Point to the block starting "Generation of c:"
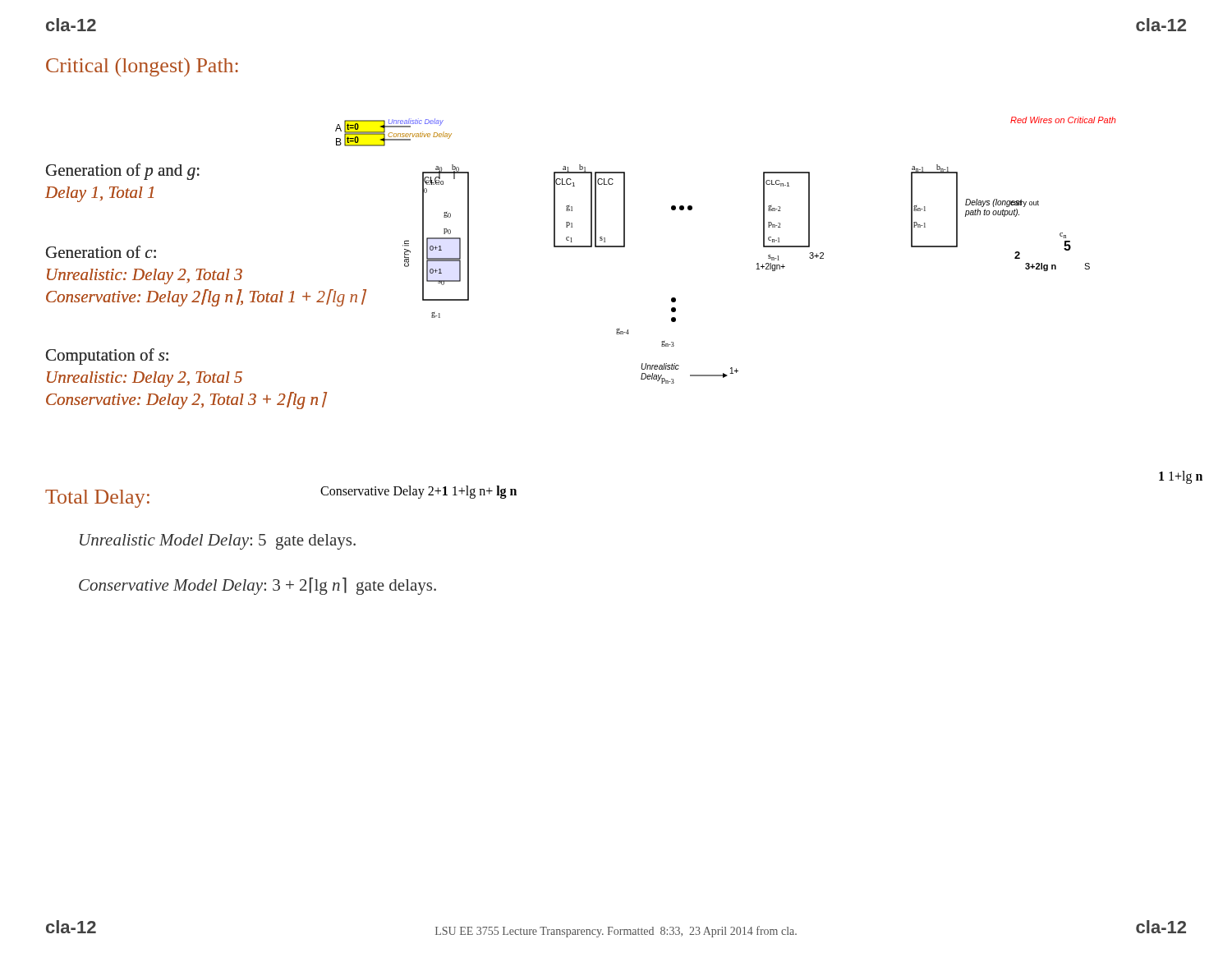This screenshot has width=1232, height=953. coord(101,252)
